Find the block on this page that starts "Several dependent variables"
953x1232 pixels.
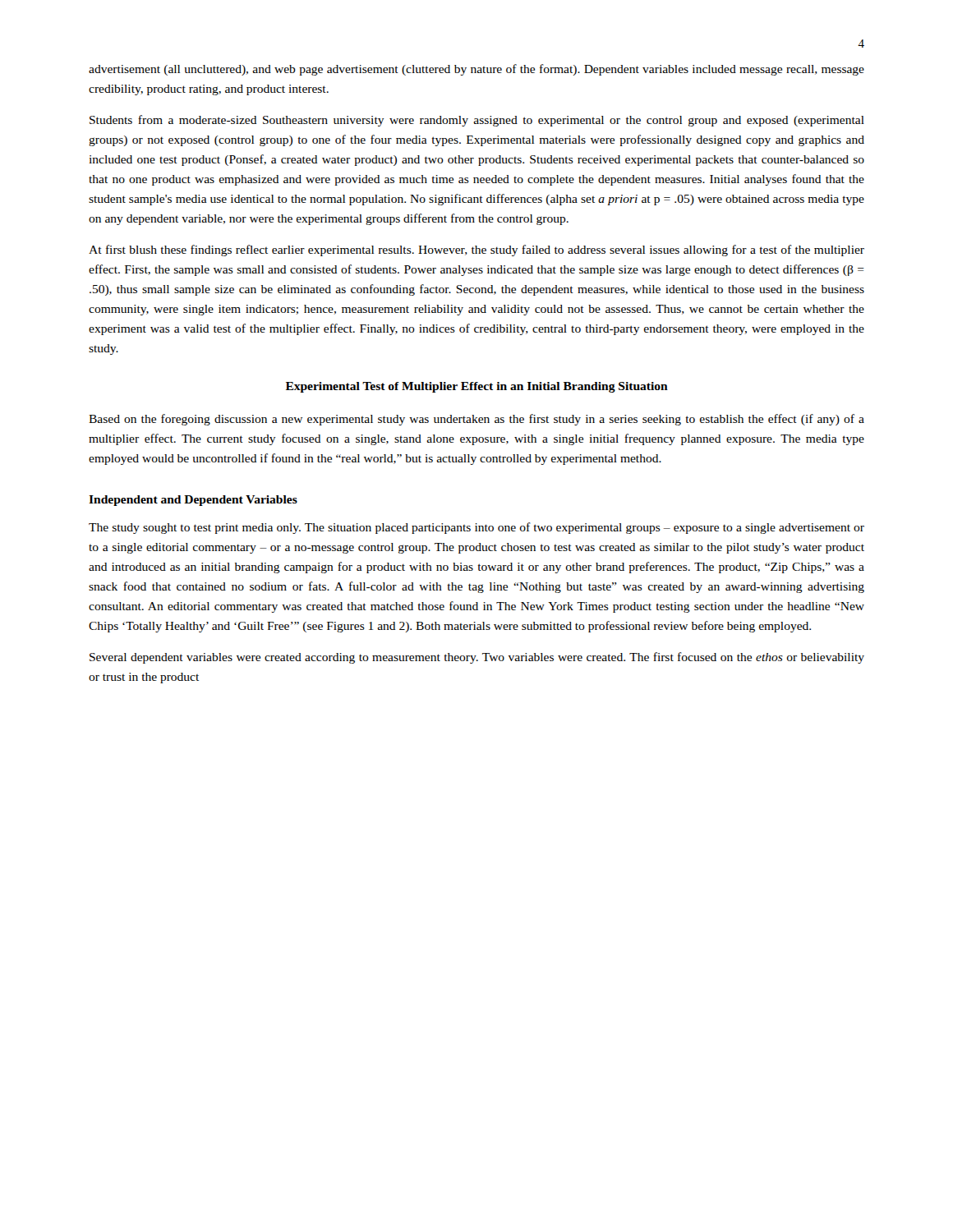[x=476, y=667]
